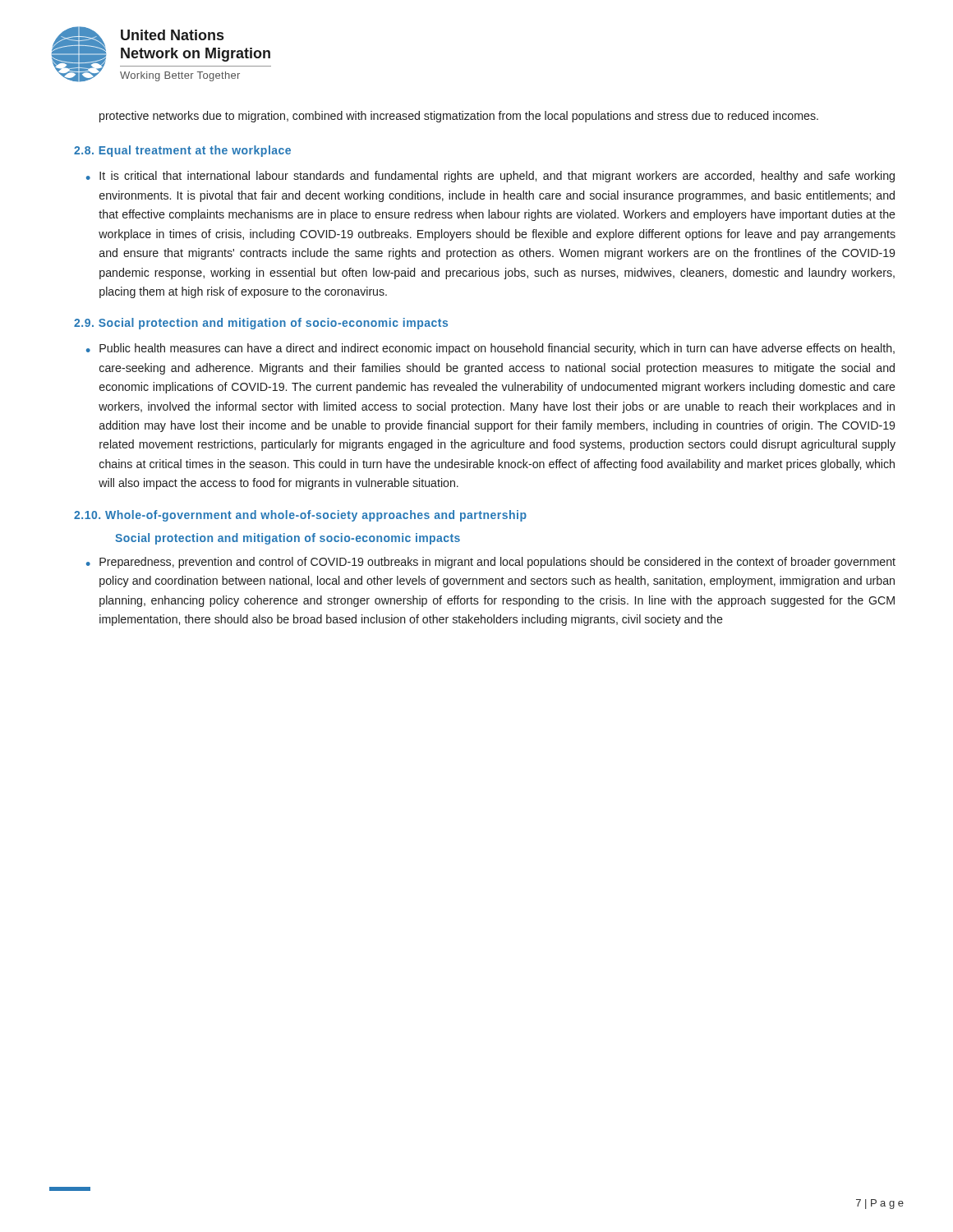Image resolution: width=953 pixels, height=1232 pixels.
Task: Locate the block starting "protective networks due to migration, combined with"
Action: coord(459,116)
